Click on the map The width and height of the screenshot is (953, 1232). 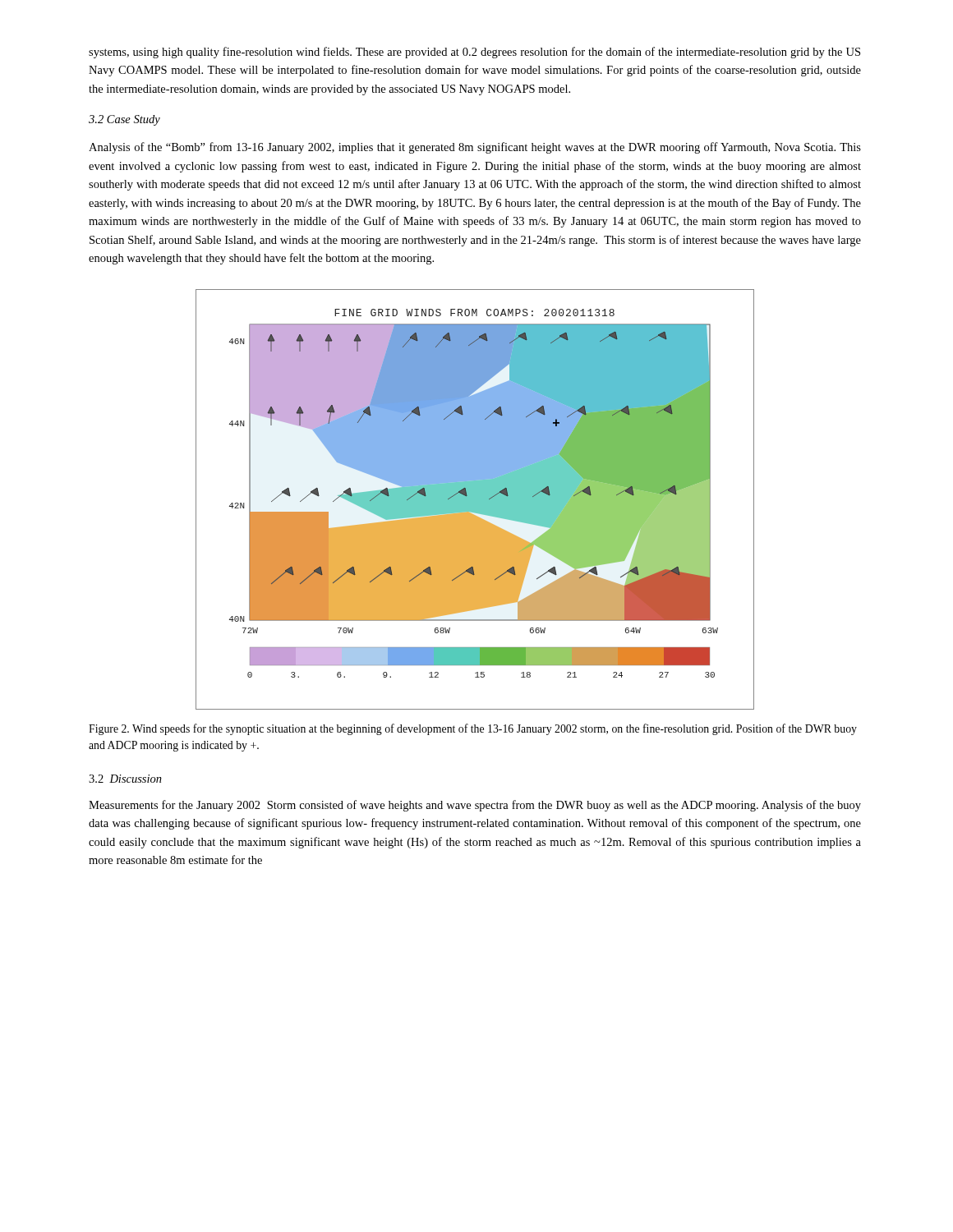(x=475, y=499)
